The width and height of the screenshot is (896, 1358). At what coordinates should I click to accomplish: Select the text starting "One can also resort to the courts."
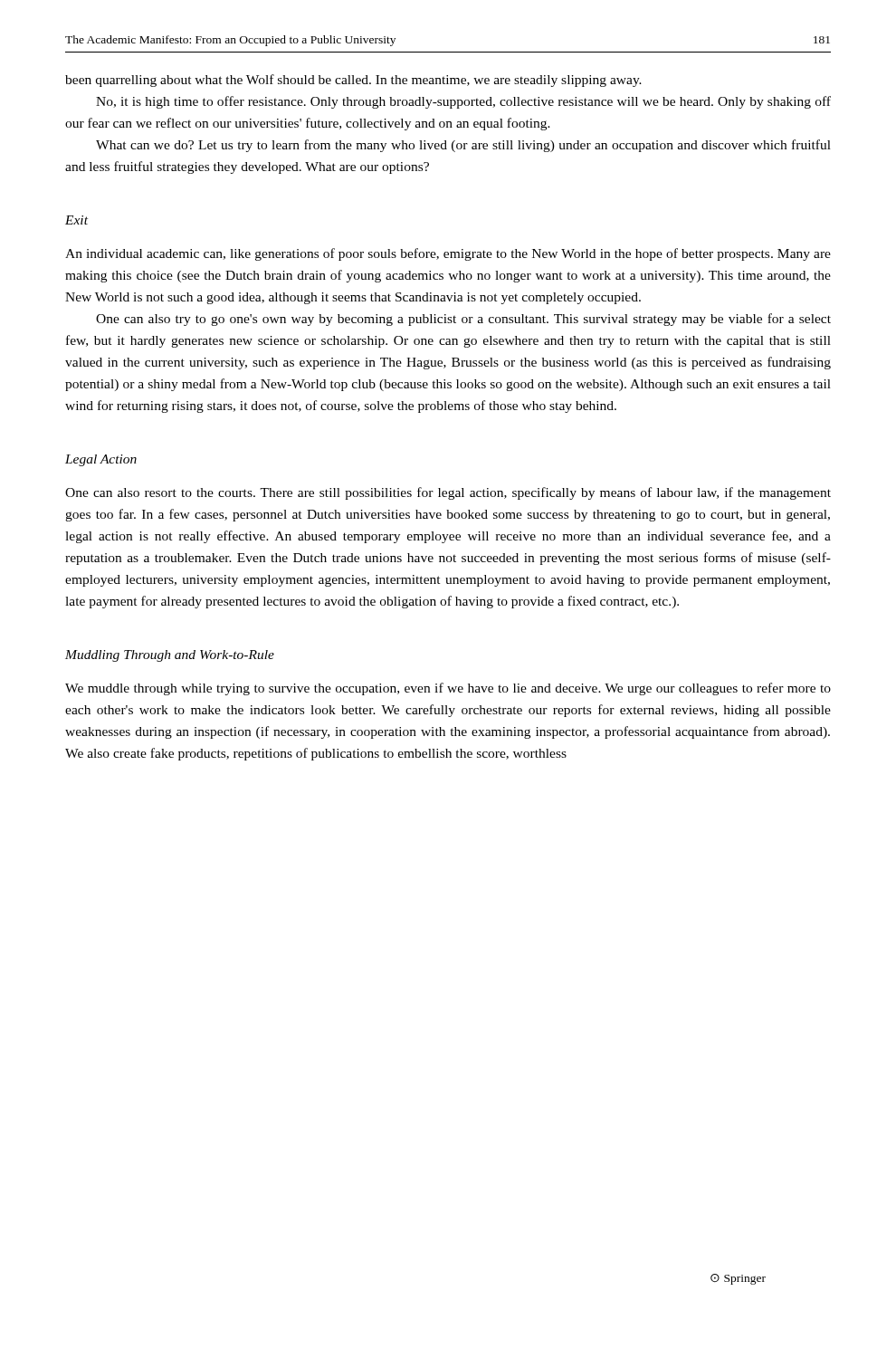[x=448, y=547]
